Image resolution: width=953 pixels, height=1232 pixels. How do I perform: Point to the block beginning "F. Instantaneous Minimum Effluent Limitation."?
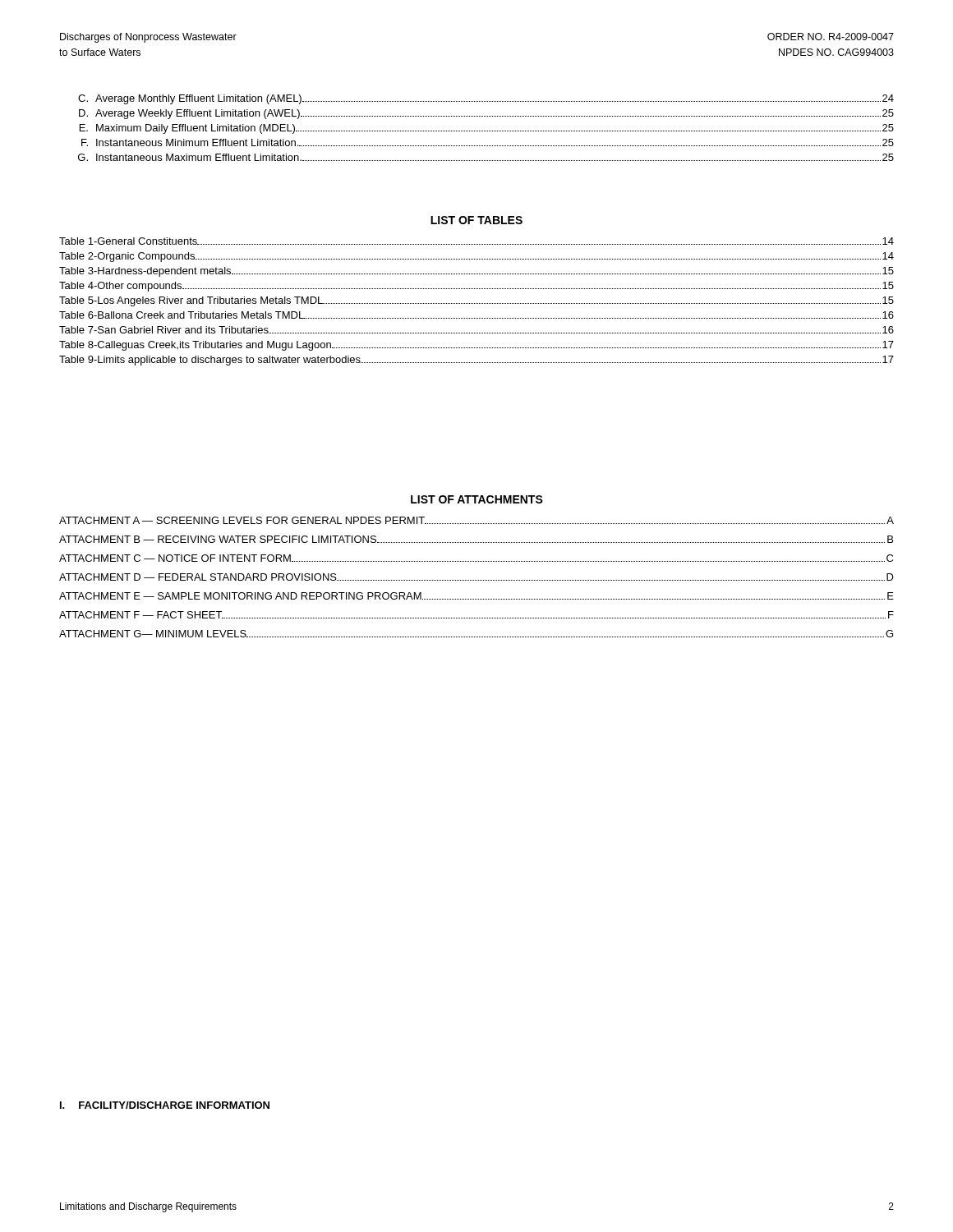click(476, 143)
